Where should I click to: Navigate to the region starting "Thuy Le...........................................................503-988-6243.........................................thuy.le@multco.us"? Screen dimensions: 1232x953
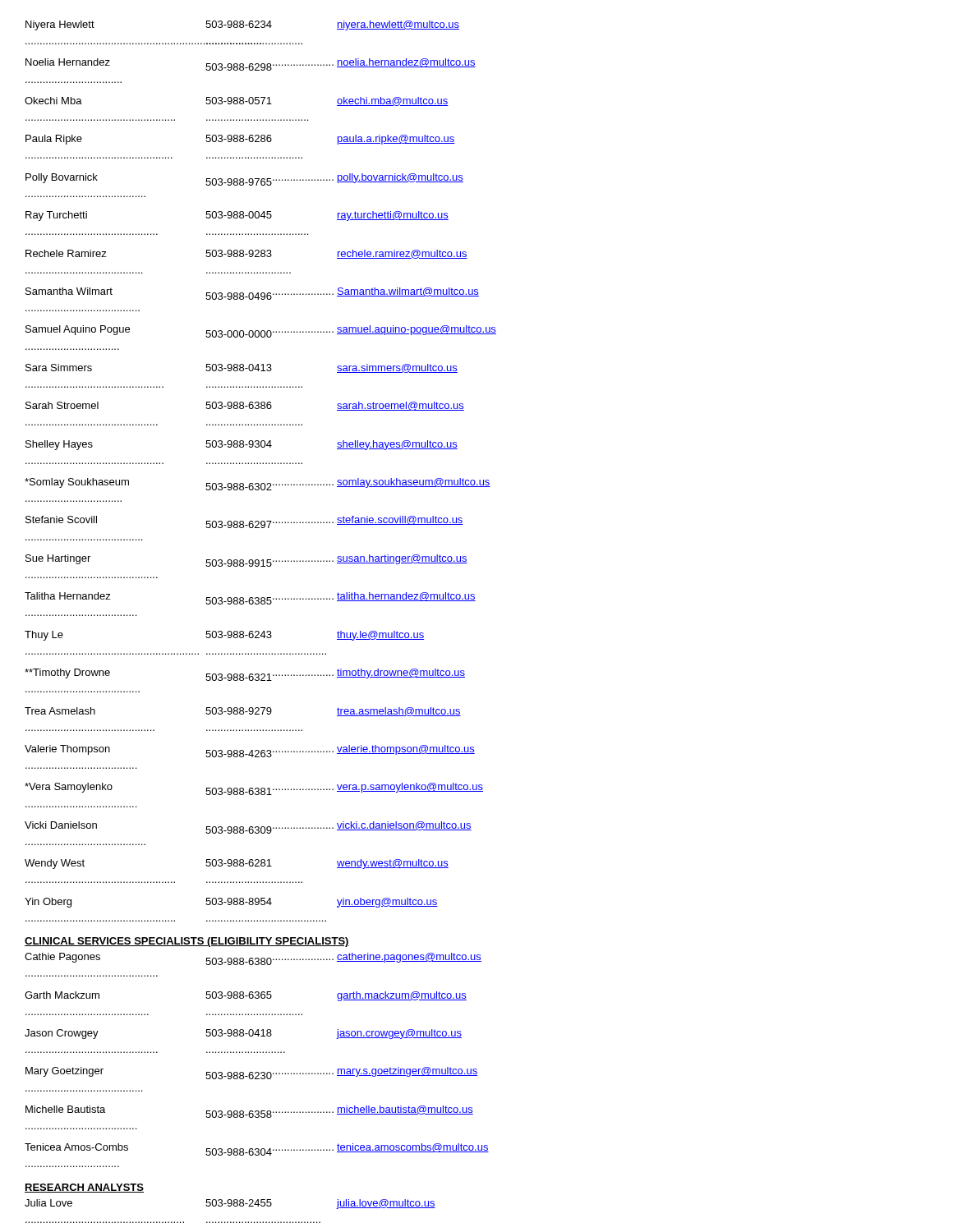tap(224, 636)
